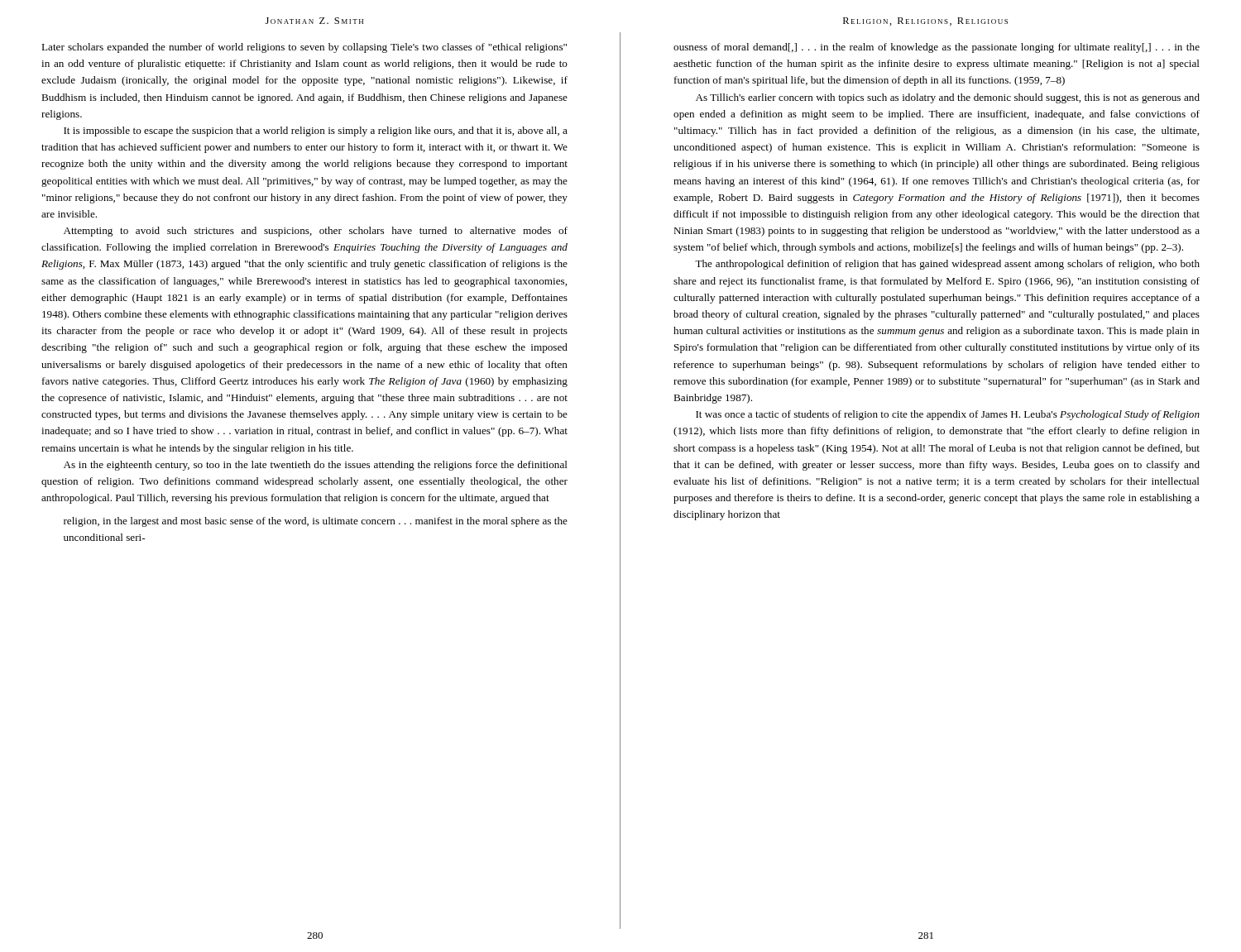Click on the block starting "ousness of moral demand[,] . . ."
This screenshot has width=1241, height=952.
pos(937,64)
